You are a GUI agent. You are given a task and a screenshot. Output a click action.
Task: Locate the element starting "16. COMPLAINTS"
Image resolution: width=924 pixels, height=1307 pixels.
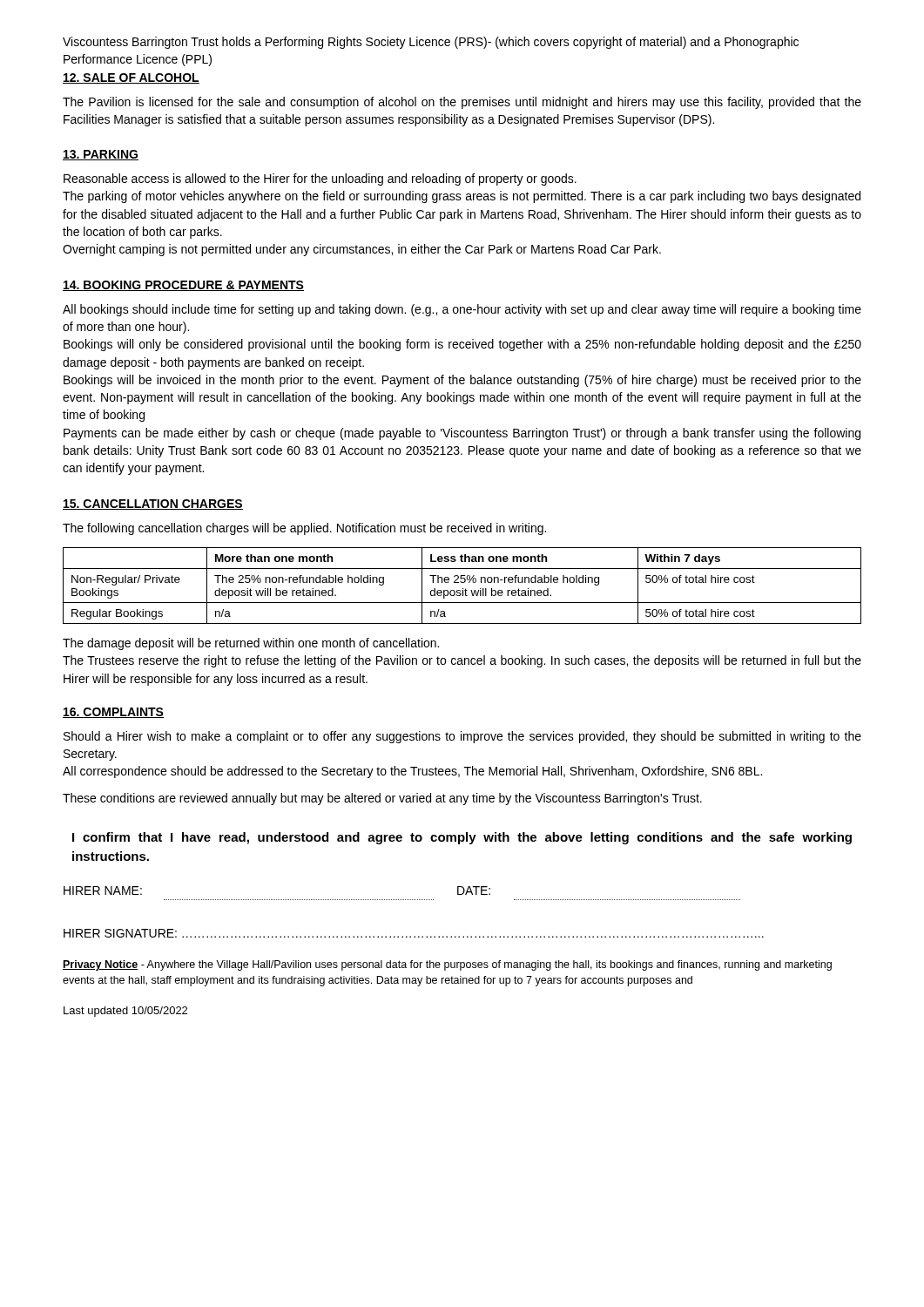tap(113, 712)
